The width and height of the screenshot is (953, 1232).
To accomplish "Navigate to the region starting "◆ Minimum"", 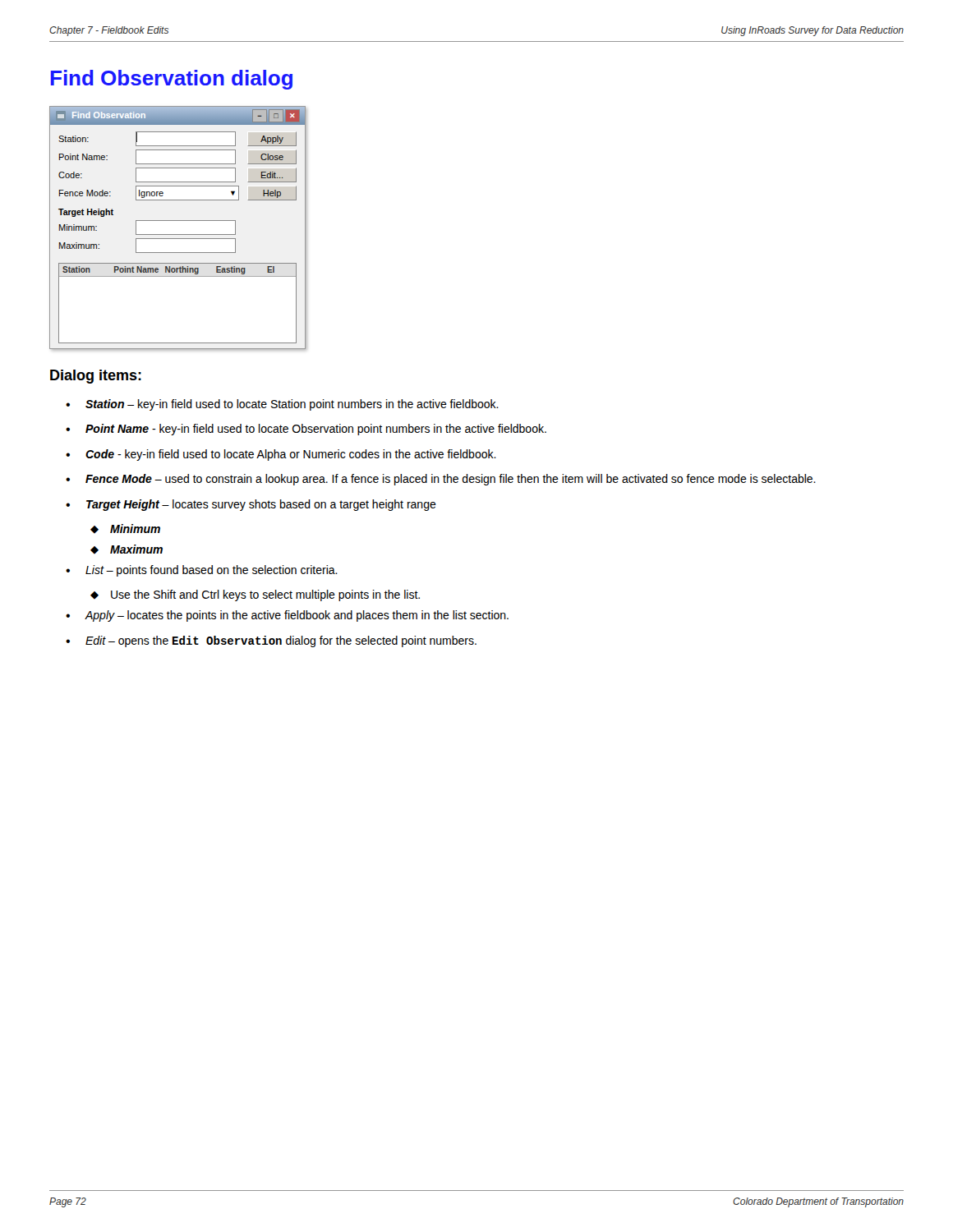I will (x=125, y=529).
